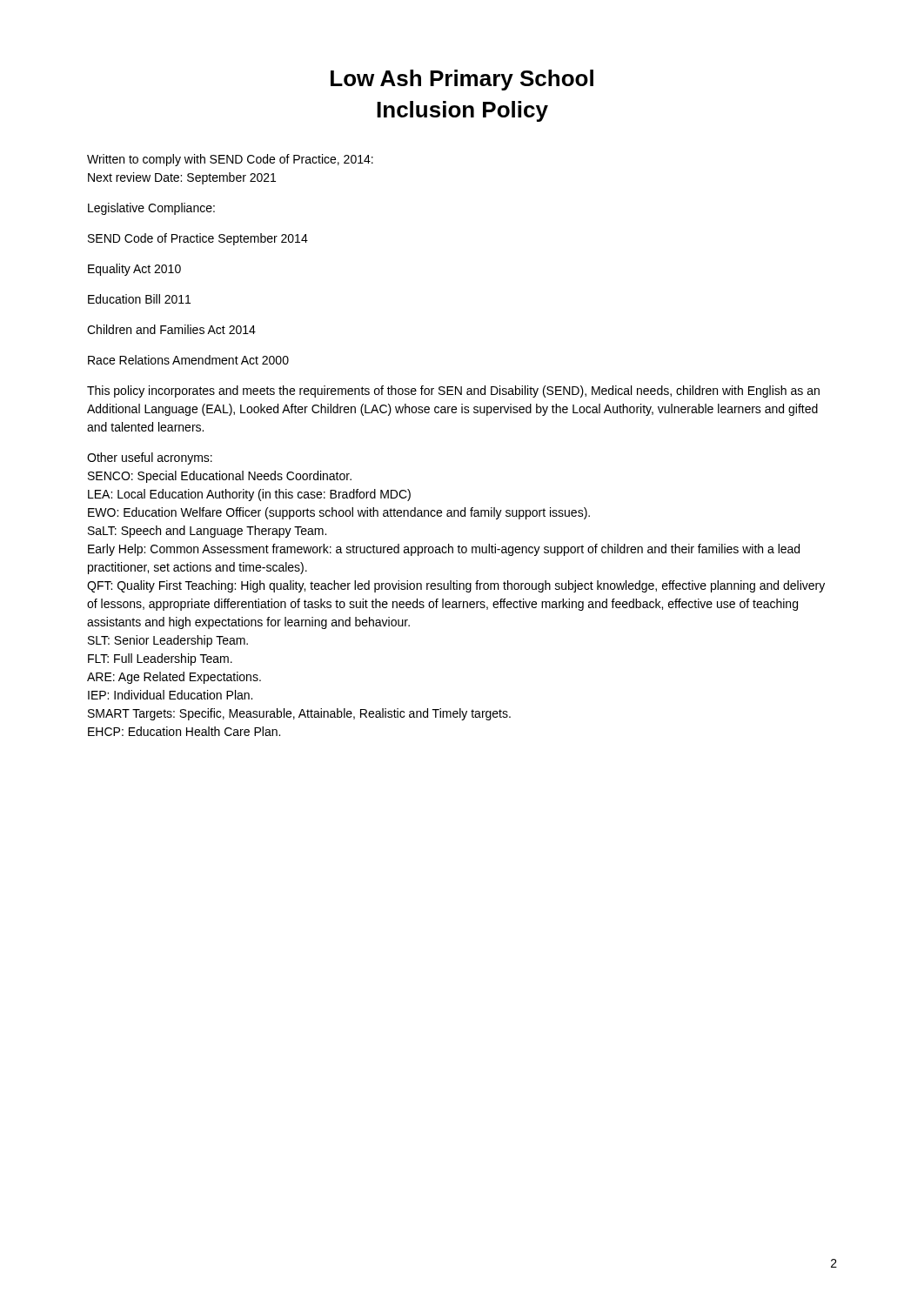
Task: Locate the text "Legislative Compliance:"
Action: pos(151,209)
